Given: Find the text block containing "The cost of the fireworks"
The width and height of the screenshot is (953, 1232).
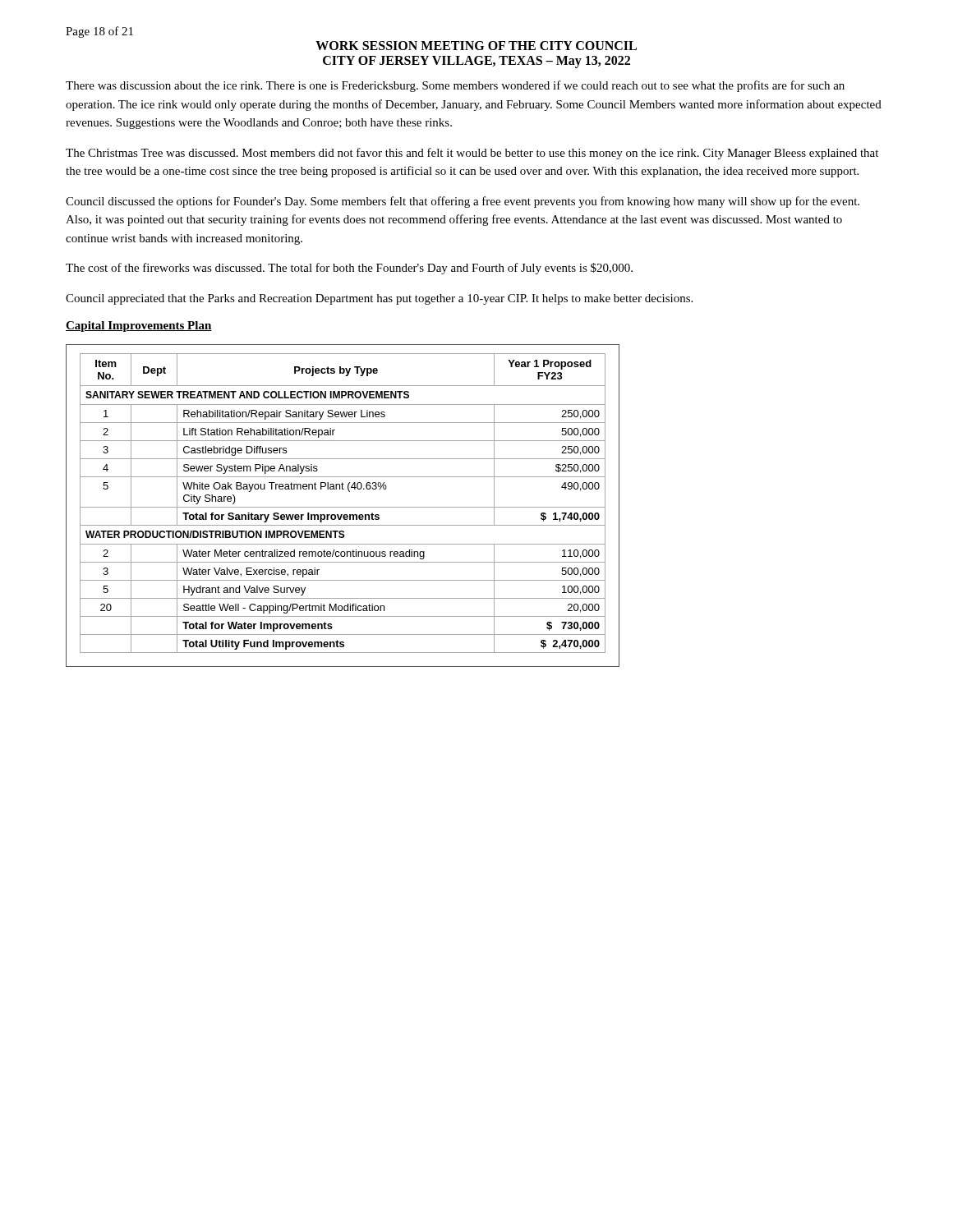Looking at the screenshot, I should point(350,268).
